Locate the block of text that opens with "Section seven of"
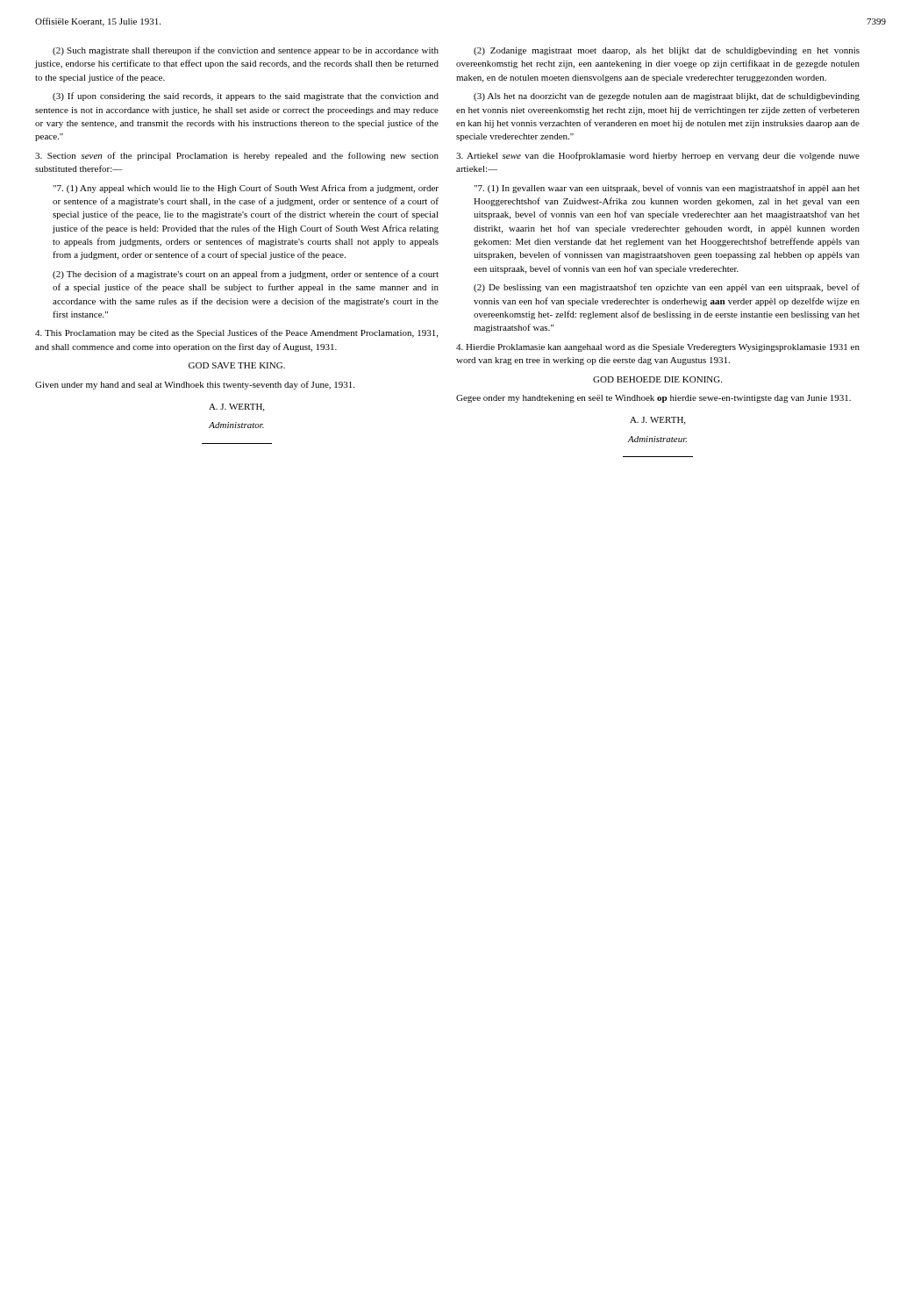The height and width of the screenshot is (1316, 921). tap(237, 162)
